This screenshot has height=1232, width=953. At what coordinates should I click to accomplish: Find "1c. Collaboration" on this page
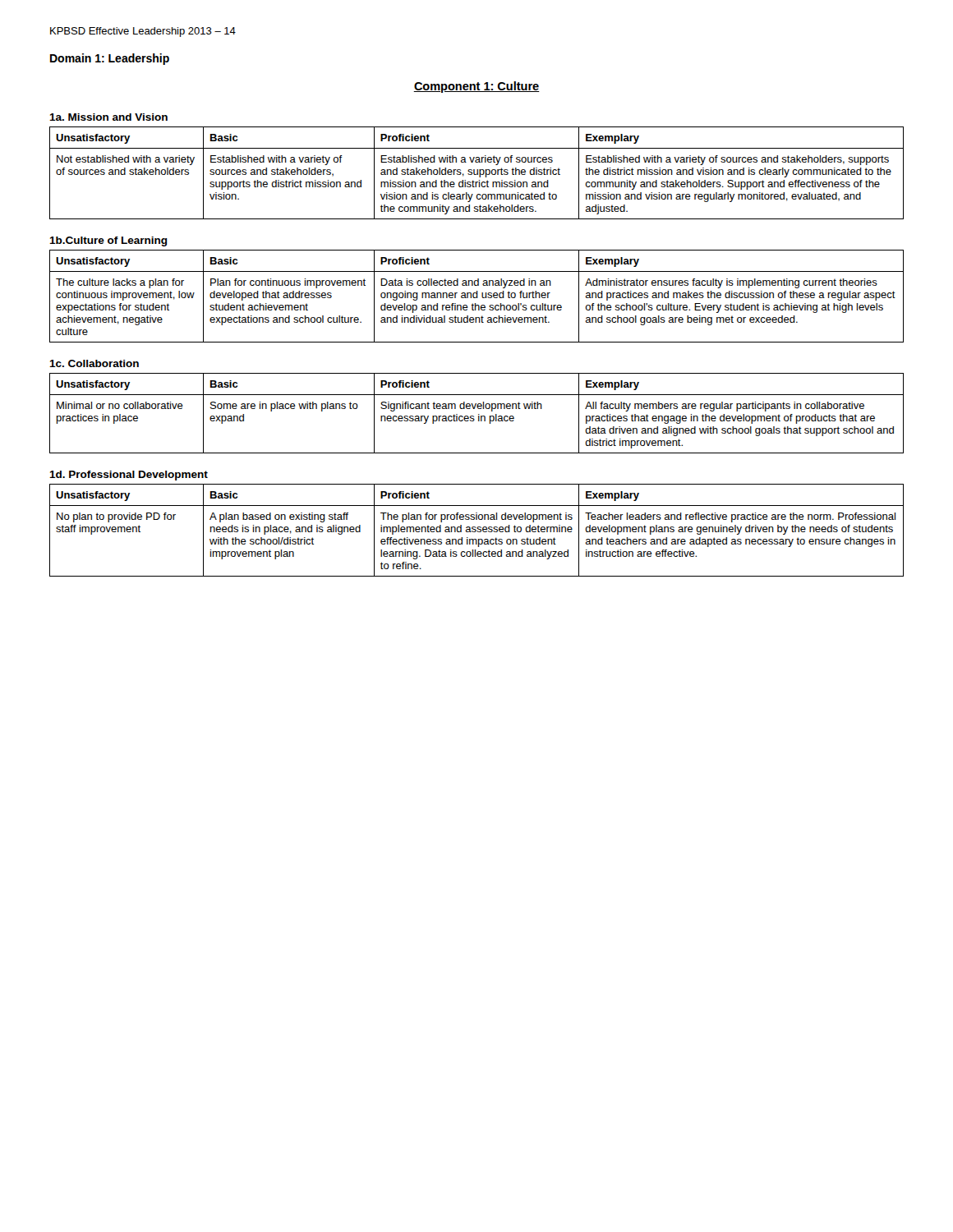(94, 363)
